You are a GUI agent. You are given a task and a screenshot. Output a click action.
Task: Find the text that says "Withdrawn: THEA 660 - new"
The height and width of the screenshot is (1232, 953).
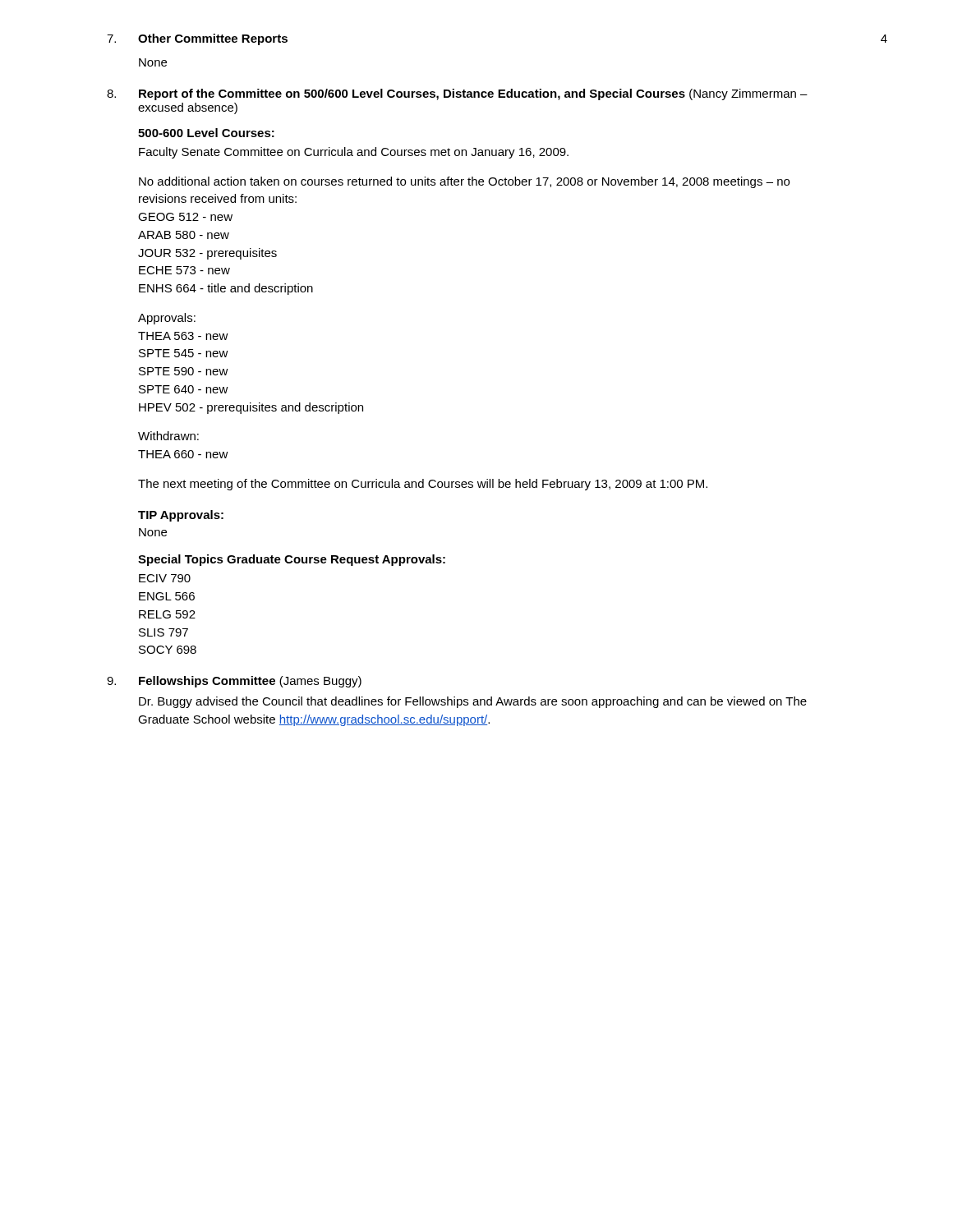point(168,436)
